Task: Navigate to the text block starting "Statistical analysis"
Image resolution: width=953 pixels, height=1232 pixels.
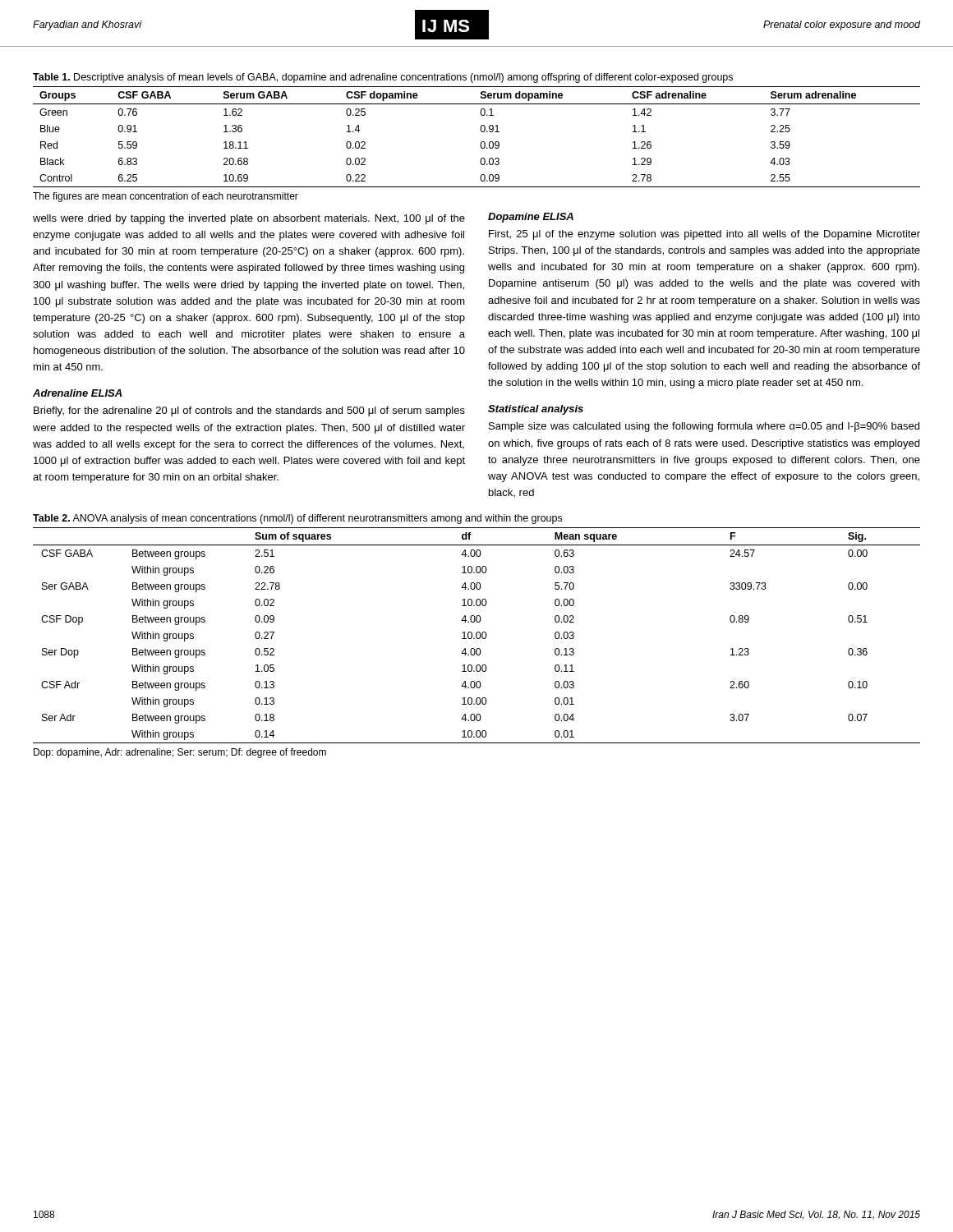Action: 536,409
